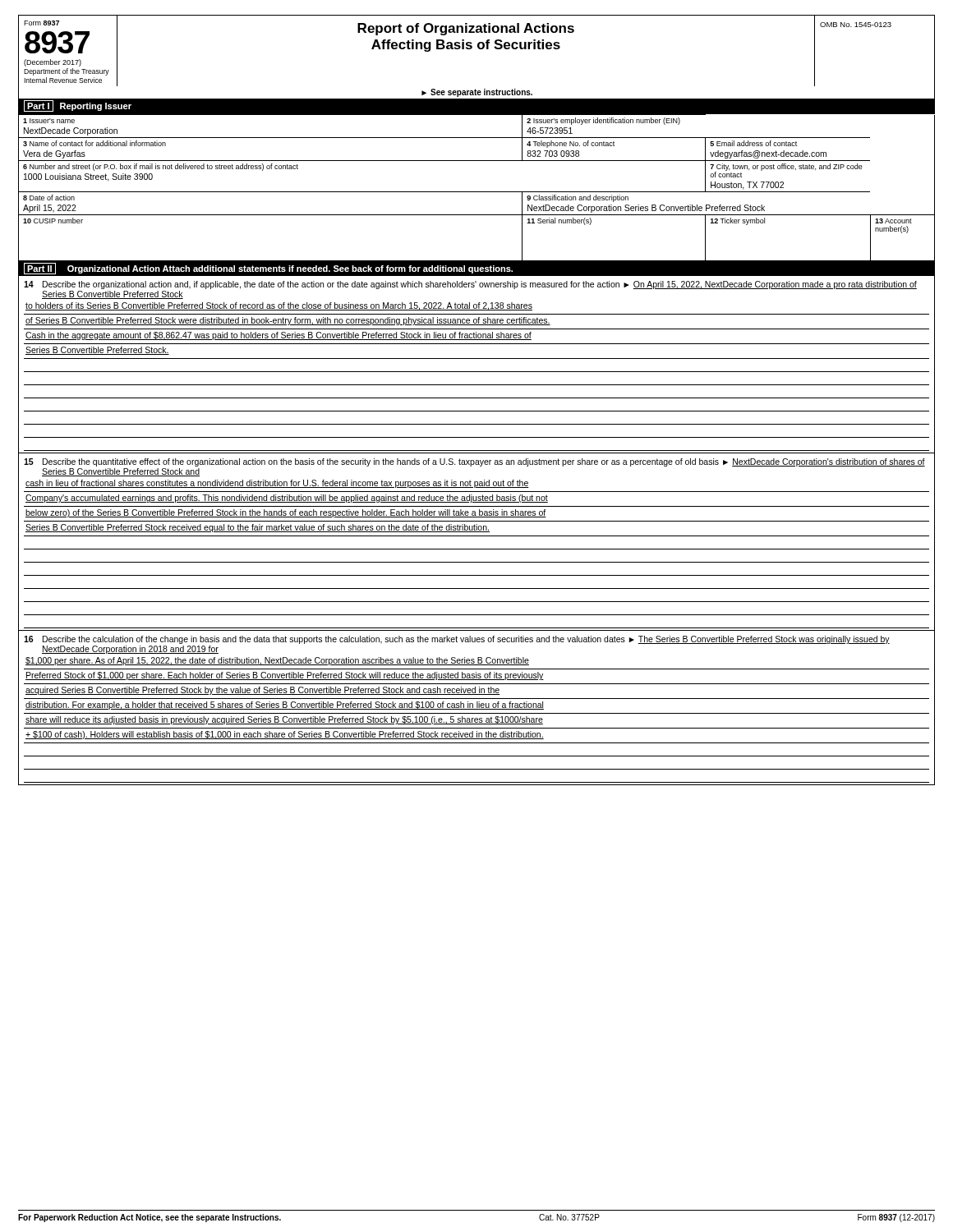
Task: Click on the section header that says "Part II Organizational Action Attach additional statements if"
Action: 269,269
